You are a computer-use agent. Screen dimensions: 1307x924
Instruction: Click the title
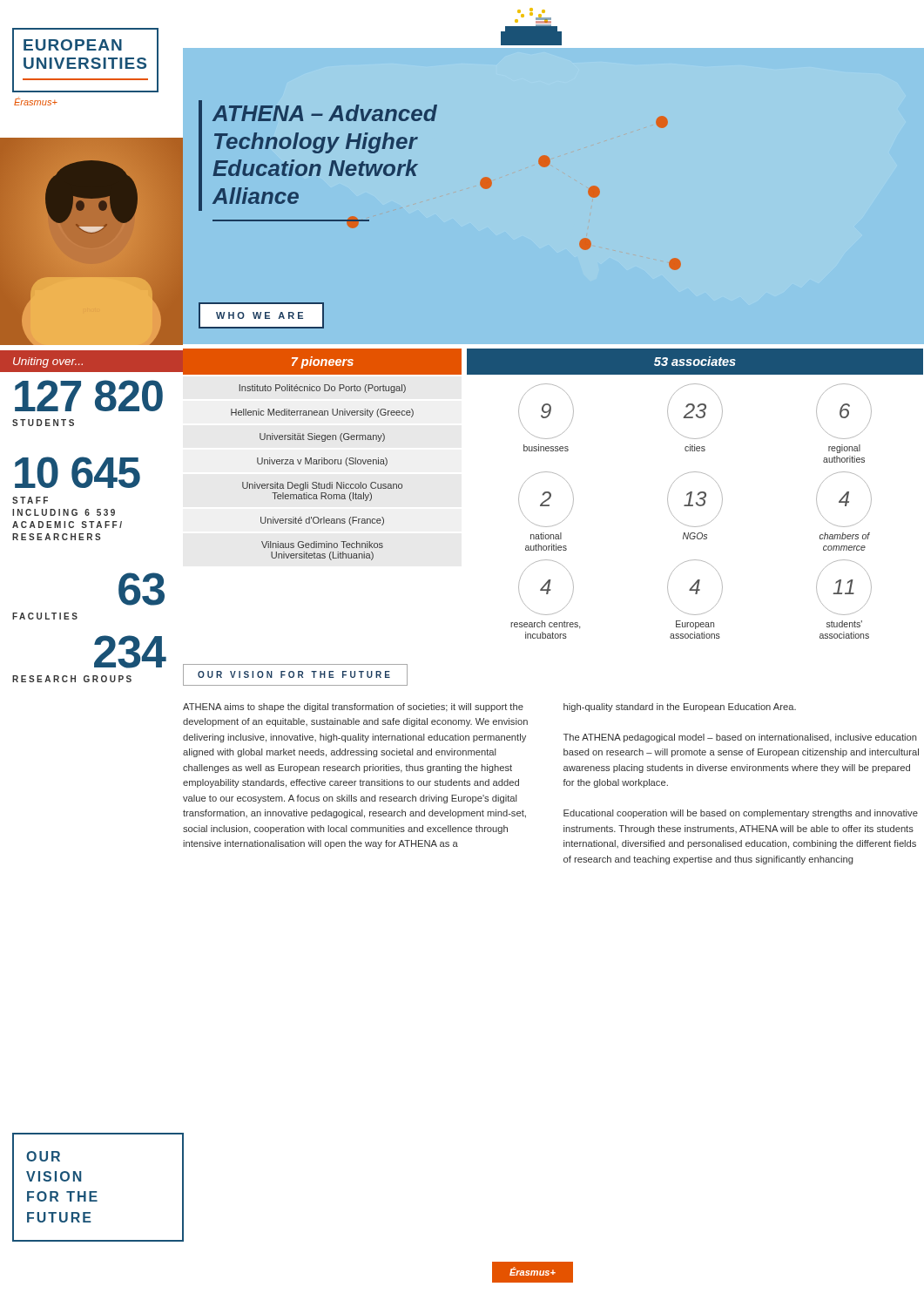(334, 161)
